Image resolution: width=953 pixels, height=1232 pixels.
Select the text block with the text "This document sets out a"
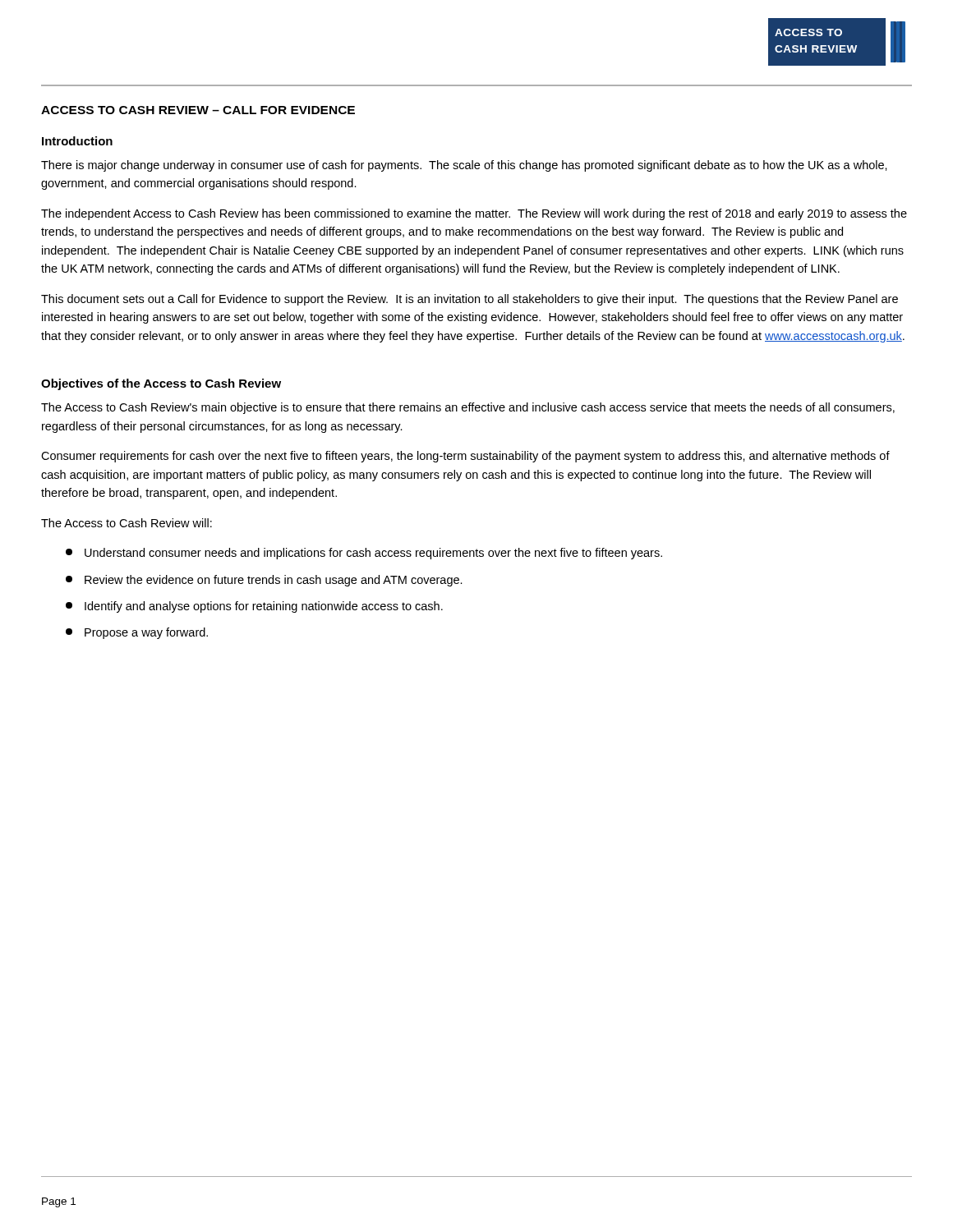coord(473,317)
